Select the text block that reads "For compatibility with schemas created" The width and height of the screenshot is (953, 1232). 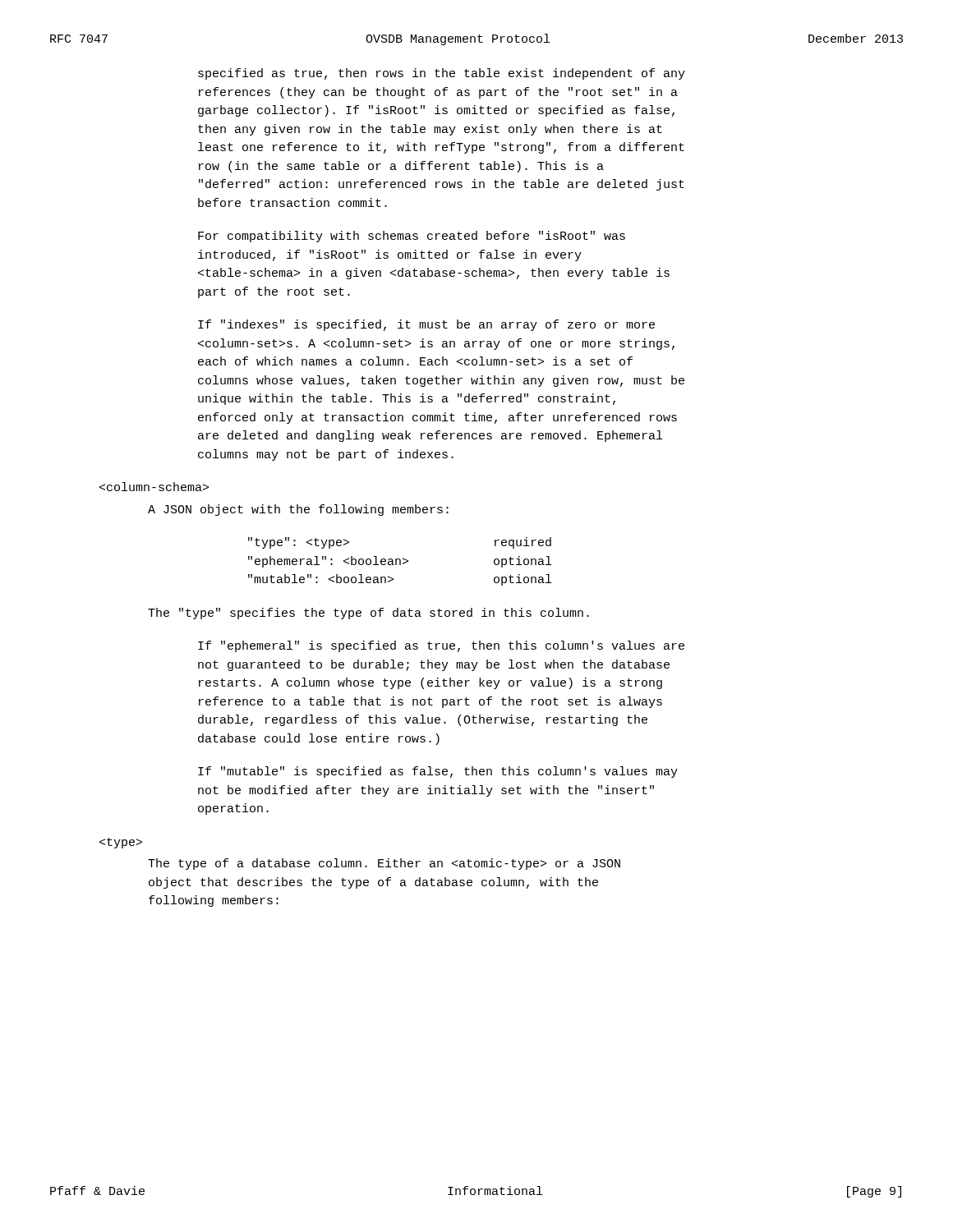click(x=434, y=265)
